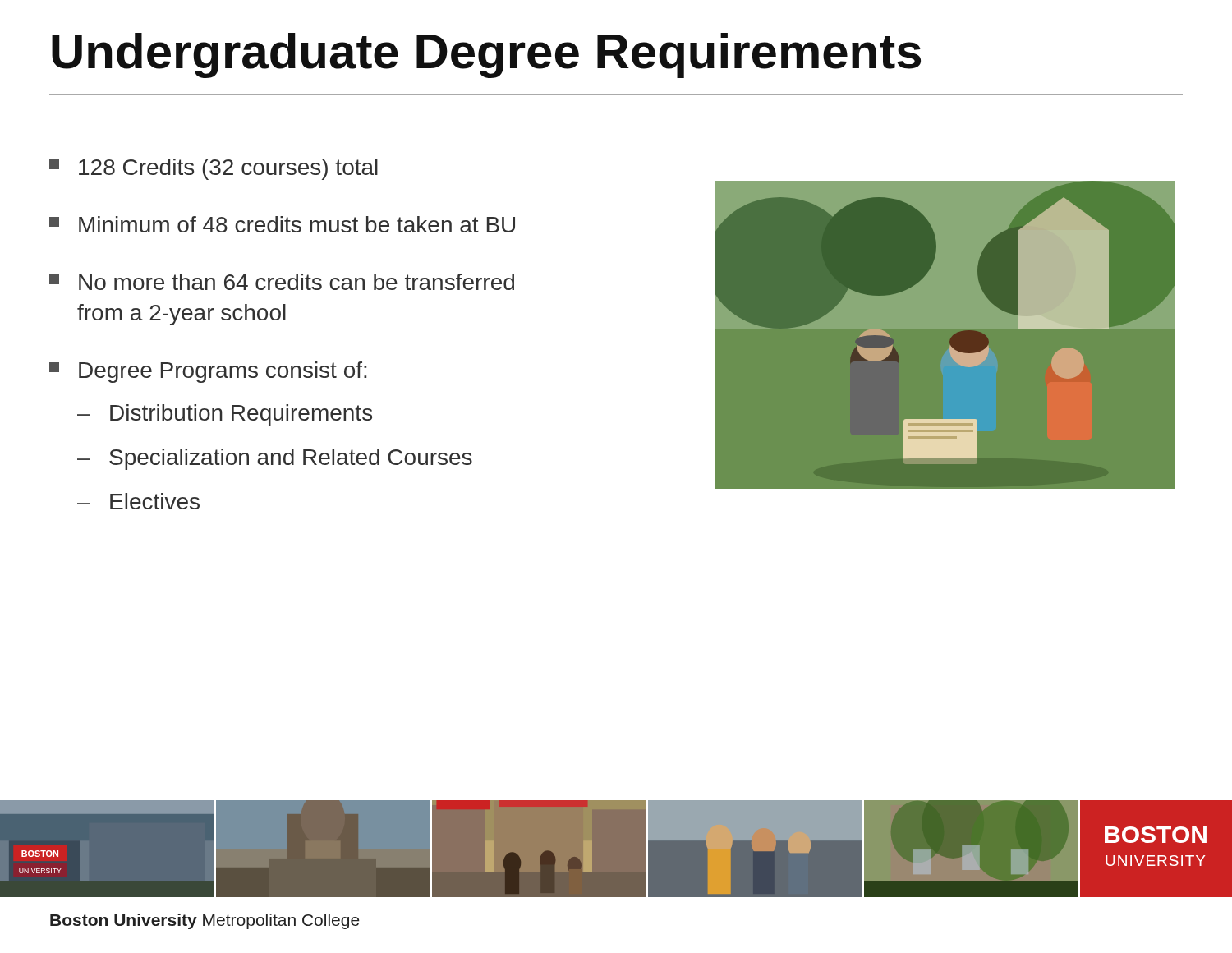Navigate to the element starting "– Distribution Requirements"
This screenshot has width=1232, height=953.
[x=225, y=413]
